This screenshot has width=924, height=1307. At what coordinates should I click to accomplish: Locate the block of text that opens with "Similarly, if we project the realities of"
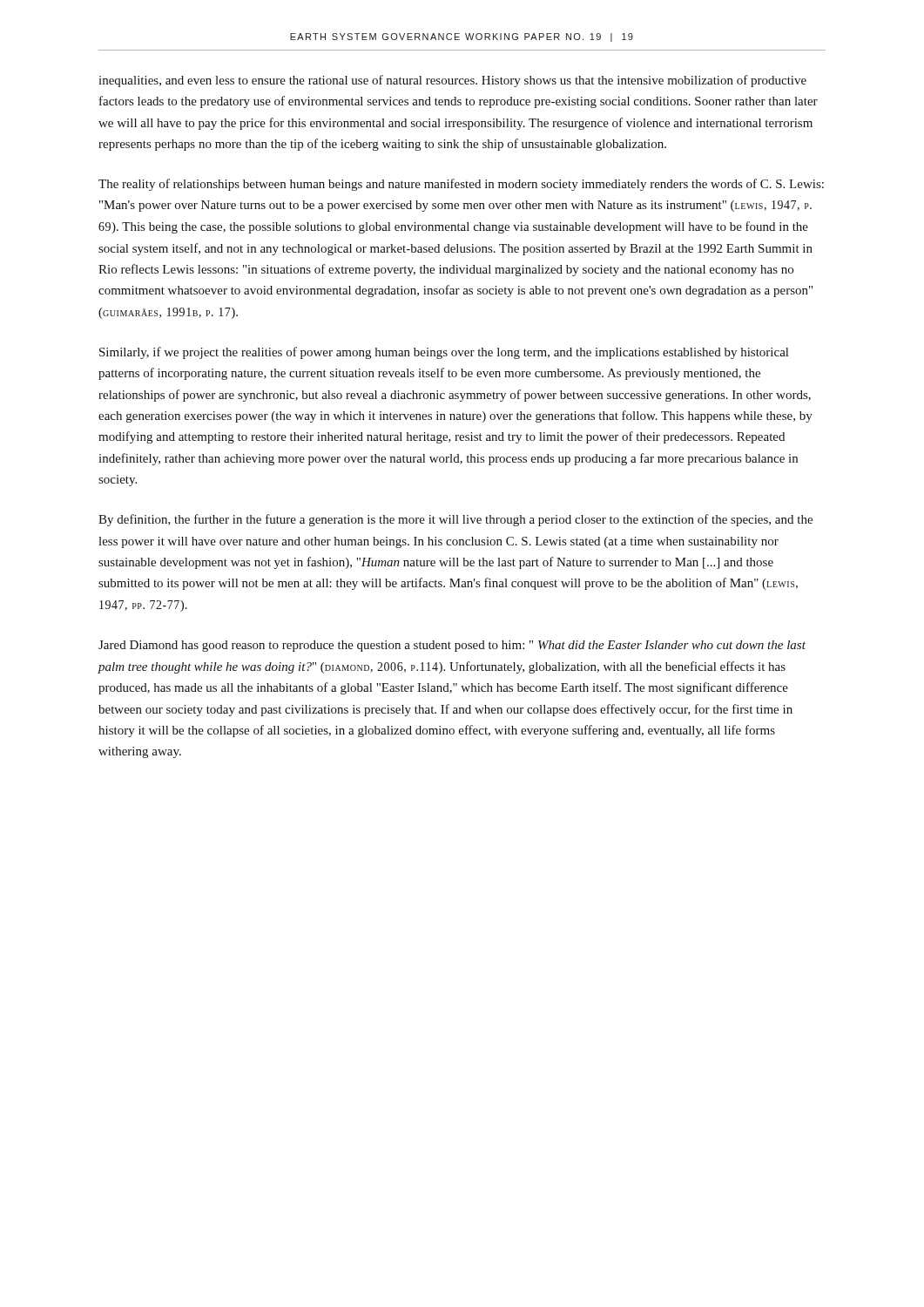click(x=455, y=416)
